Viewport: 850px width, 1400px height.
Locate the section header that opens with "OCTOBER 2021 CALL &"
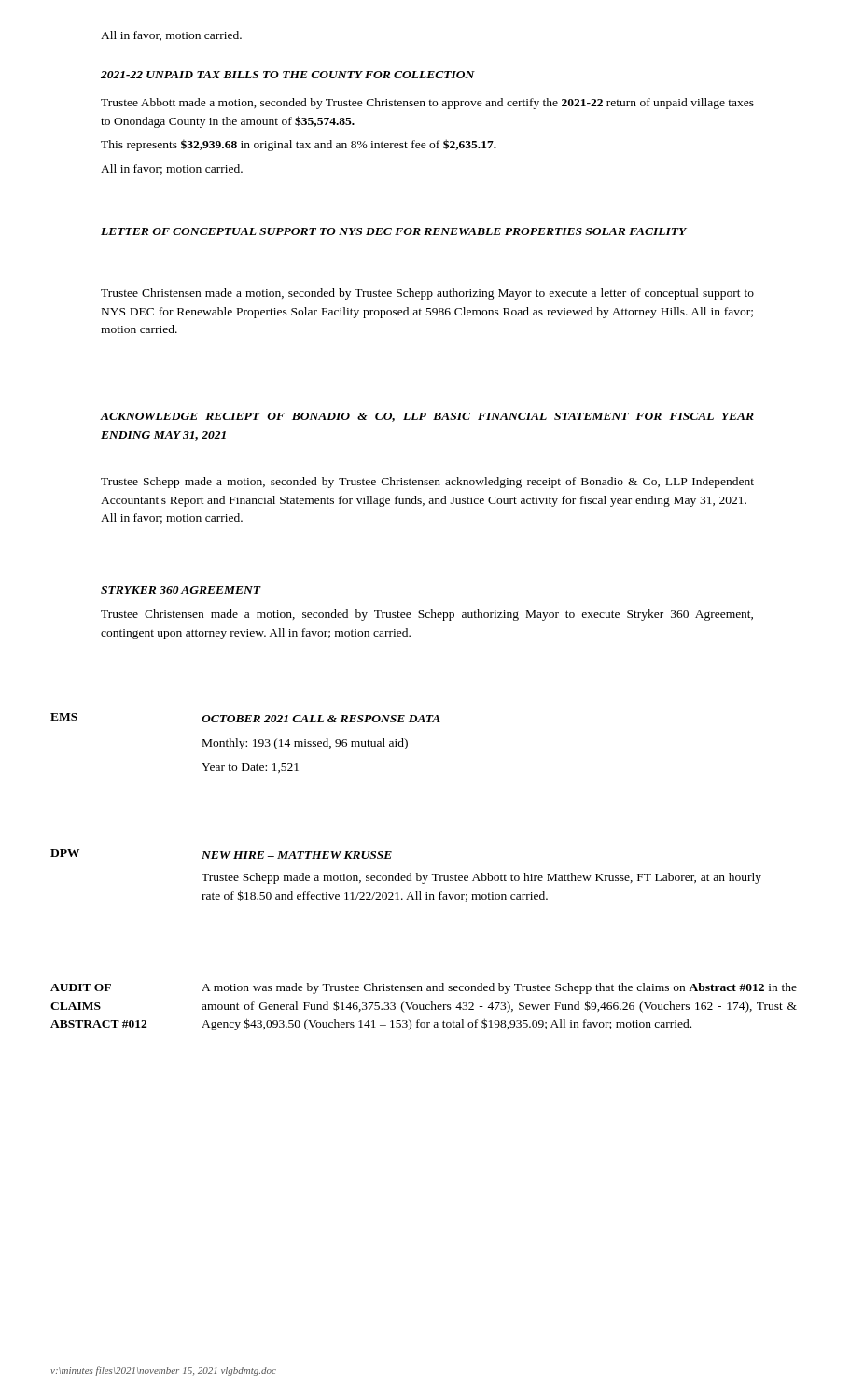point(321,719)
